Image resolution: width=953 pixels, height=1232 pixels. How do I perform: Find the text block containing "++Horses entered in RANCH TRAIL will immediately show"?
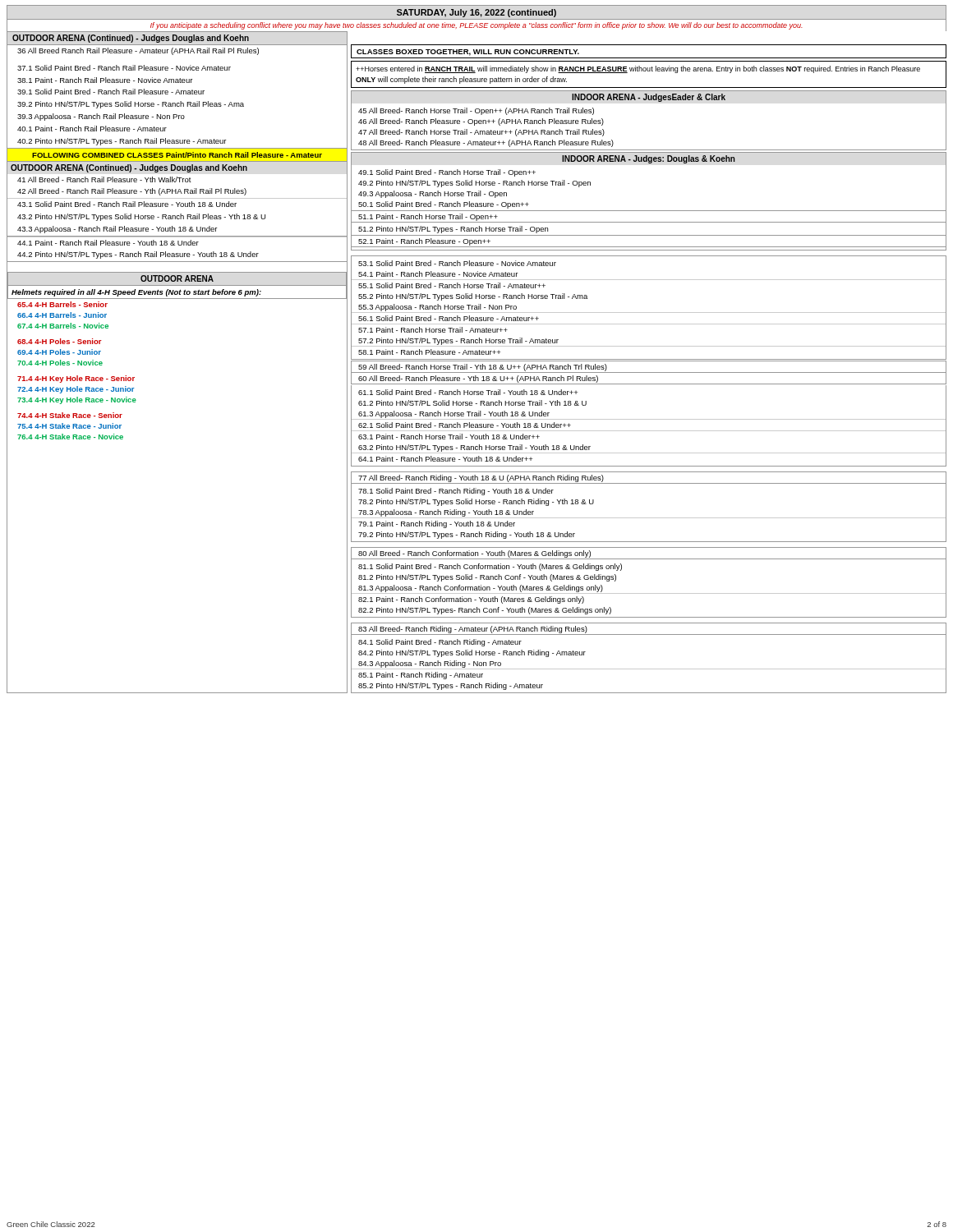pos(638,74)
